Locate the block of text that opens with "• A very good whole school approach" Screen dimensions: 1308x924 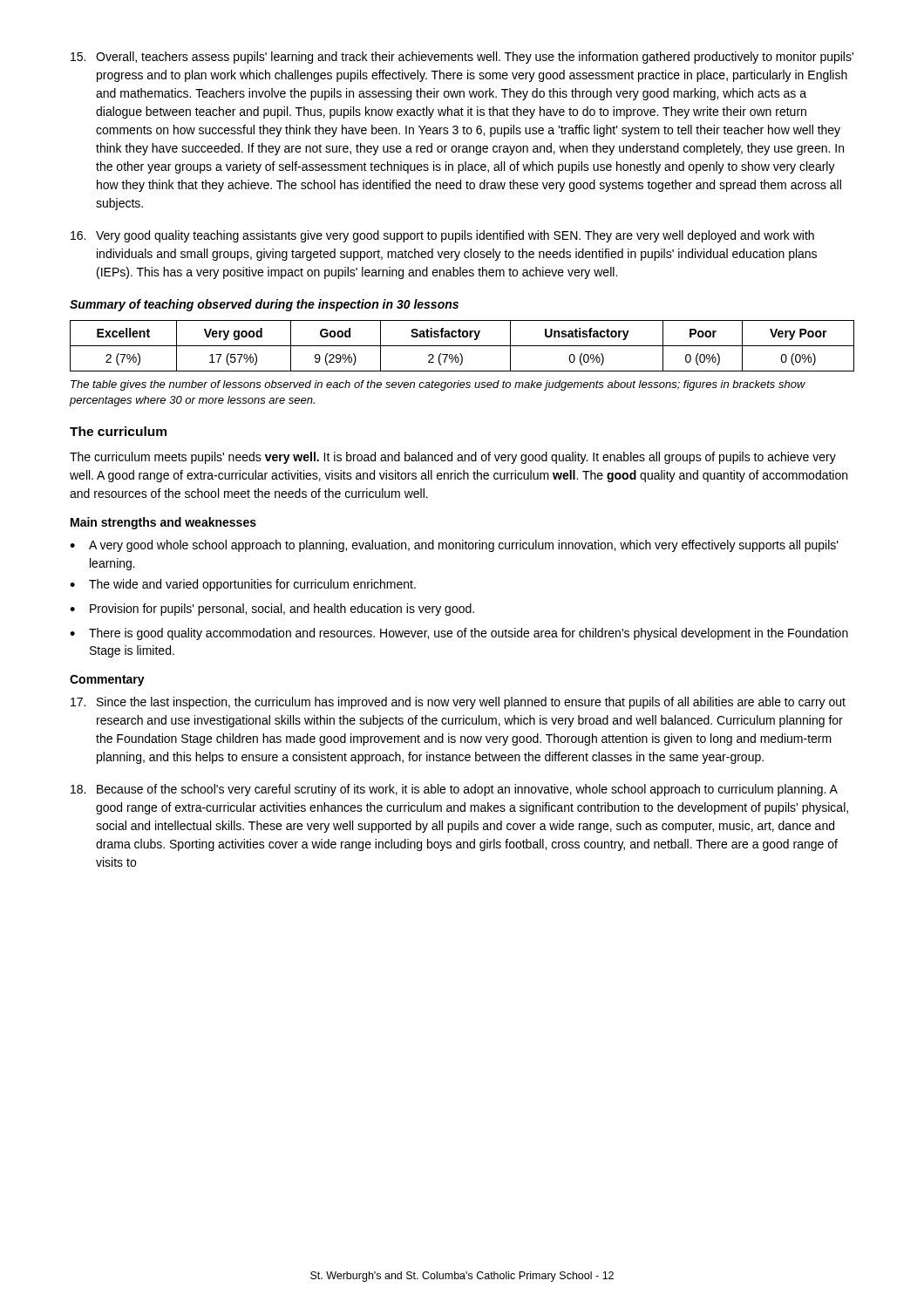[x=462, y=554]
